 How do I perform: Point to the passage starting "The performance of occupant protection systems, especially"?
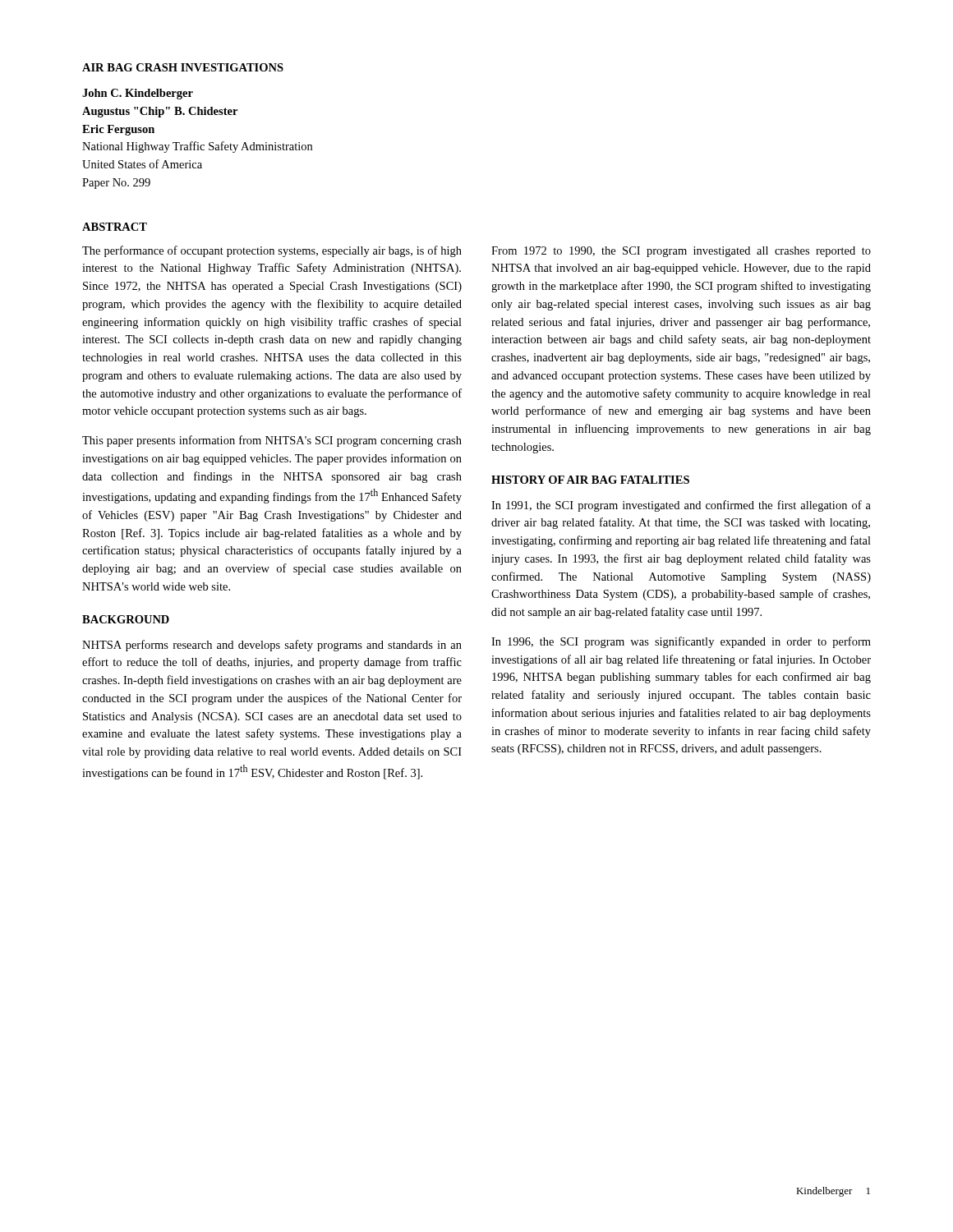(272, 331)
